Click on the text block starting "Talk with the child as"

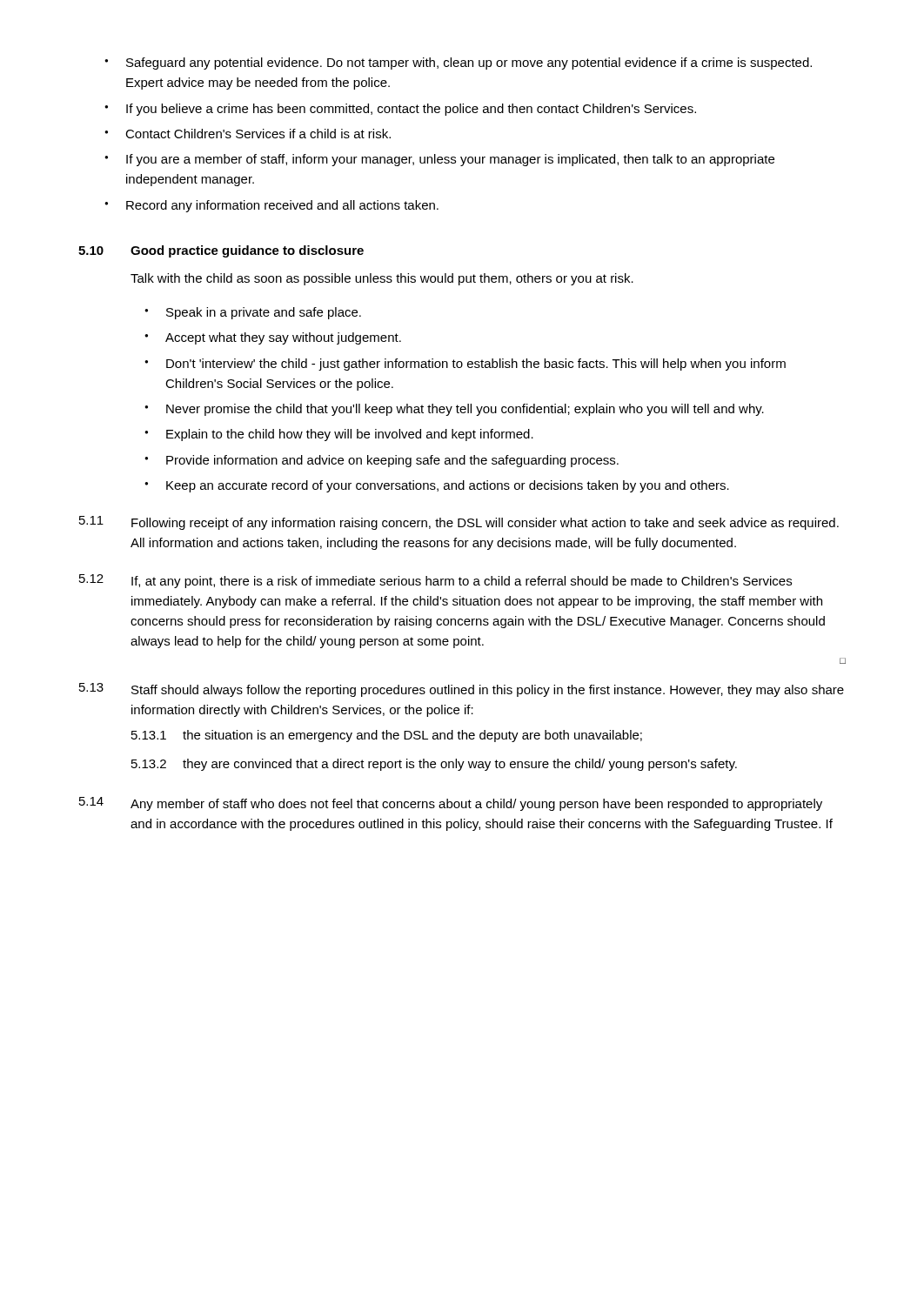pyautogui.click(x=382, y=278)
